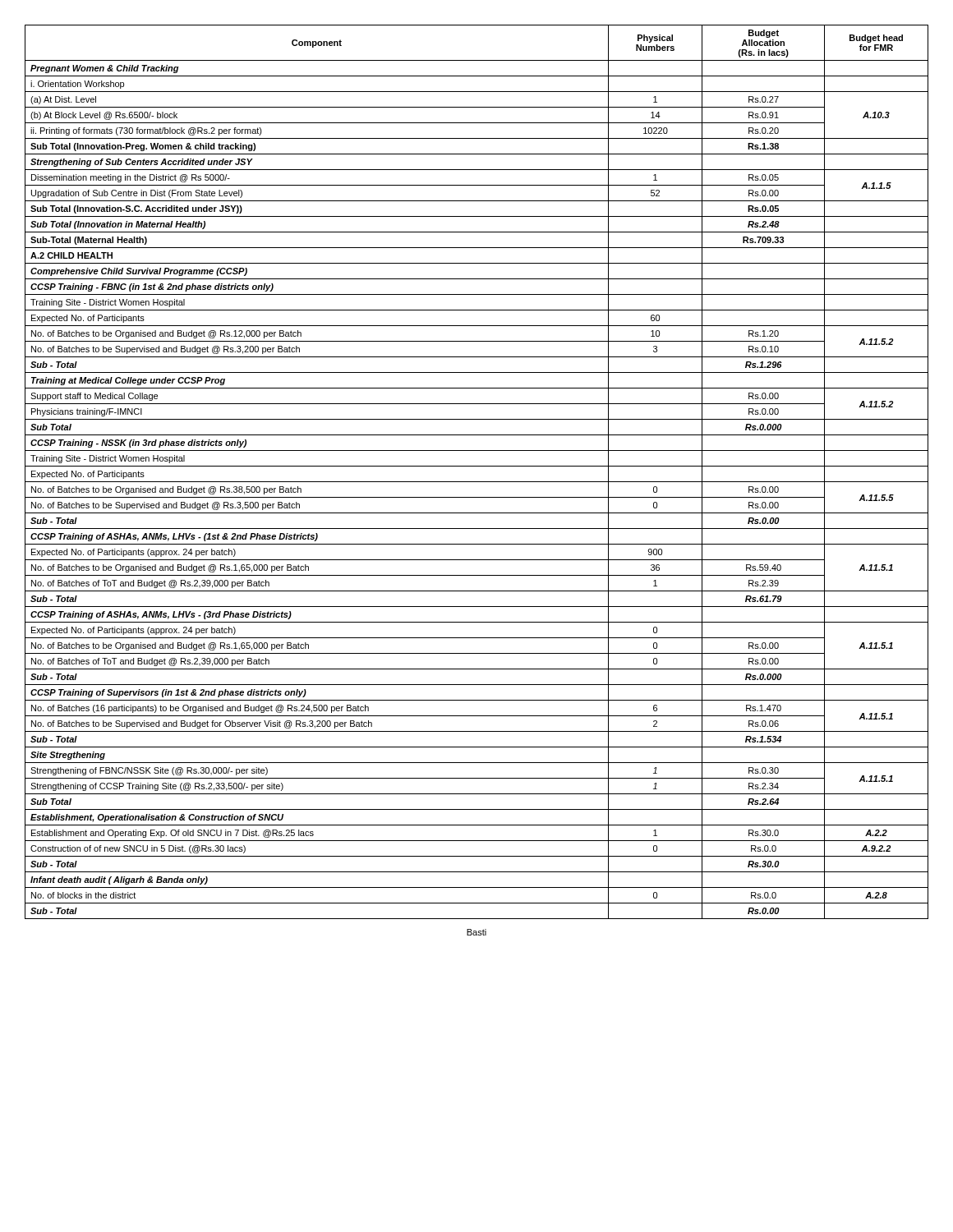Click on the table containing "(b) At Block Level @"
Image resolution: width=953 pixels, height=1232 pixels.
476,472
